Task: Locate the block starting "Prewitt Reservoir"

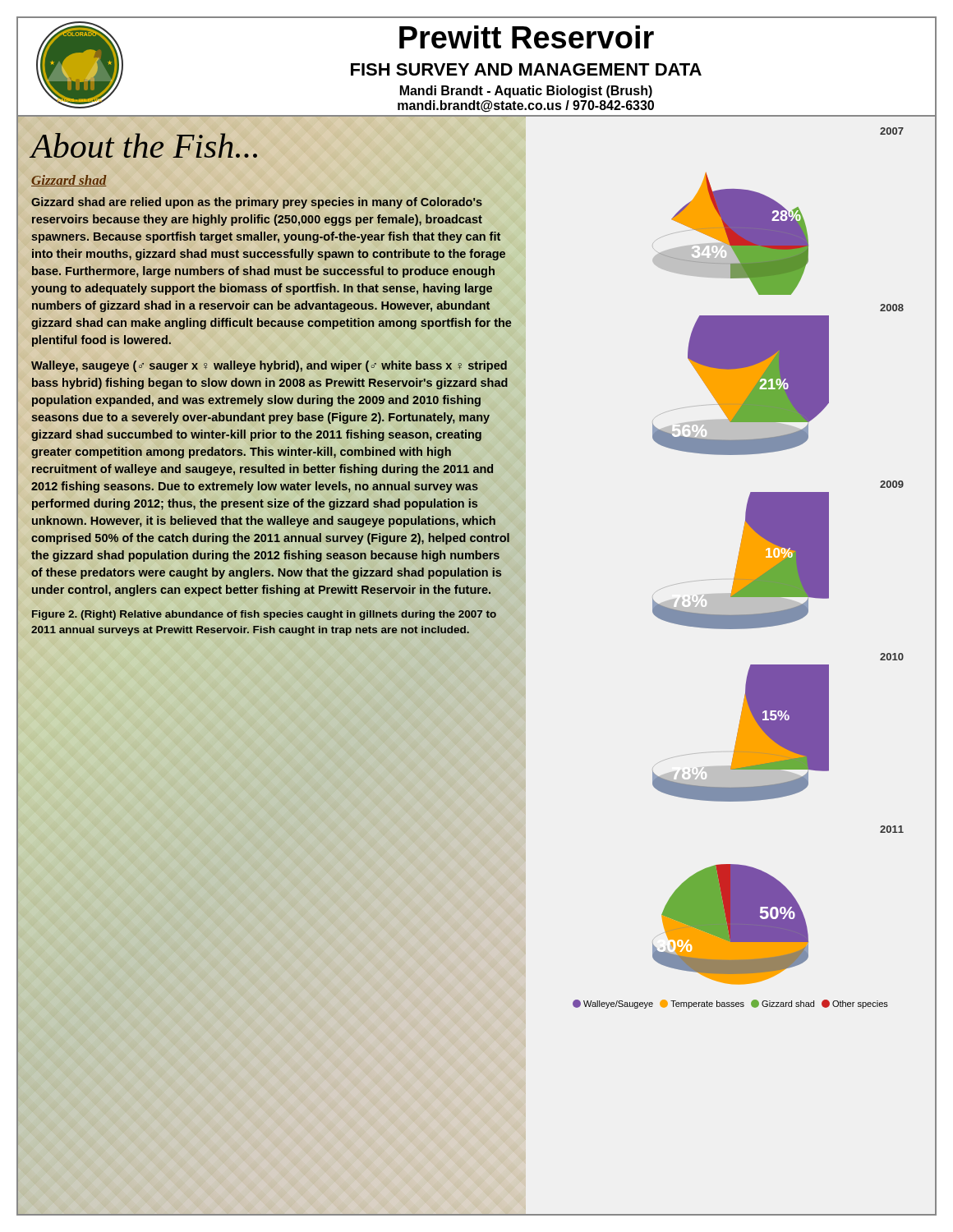Action: coord(526,38)
